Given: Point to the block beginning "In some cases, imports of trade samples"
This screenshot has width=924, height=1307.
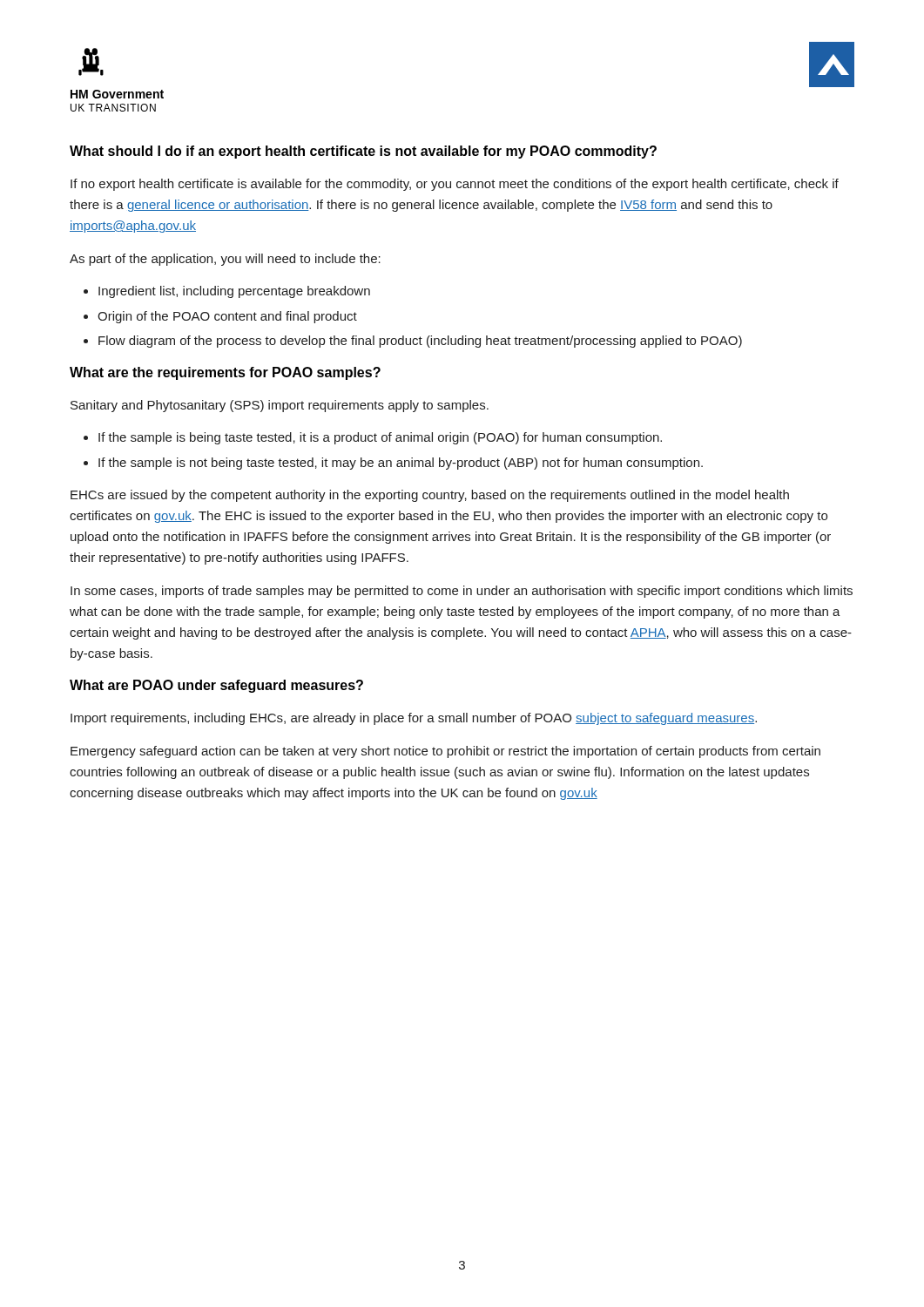Looking at the screenshot, I should 461,622.
